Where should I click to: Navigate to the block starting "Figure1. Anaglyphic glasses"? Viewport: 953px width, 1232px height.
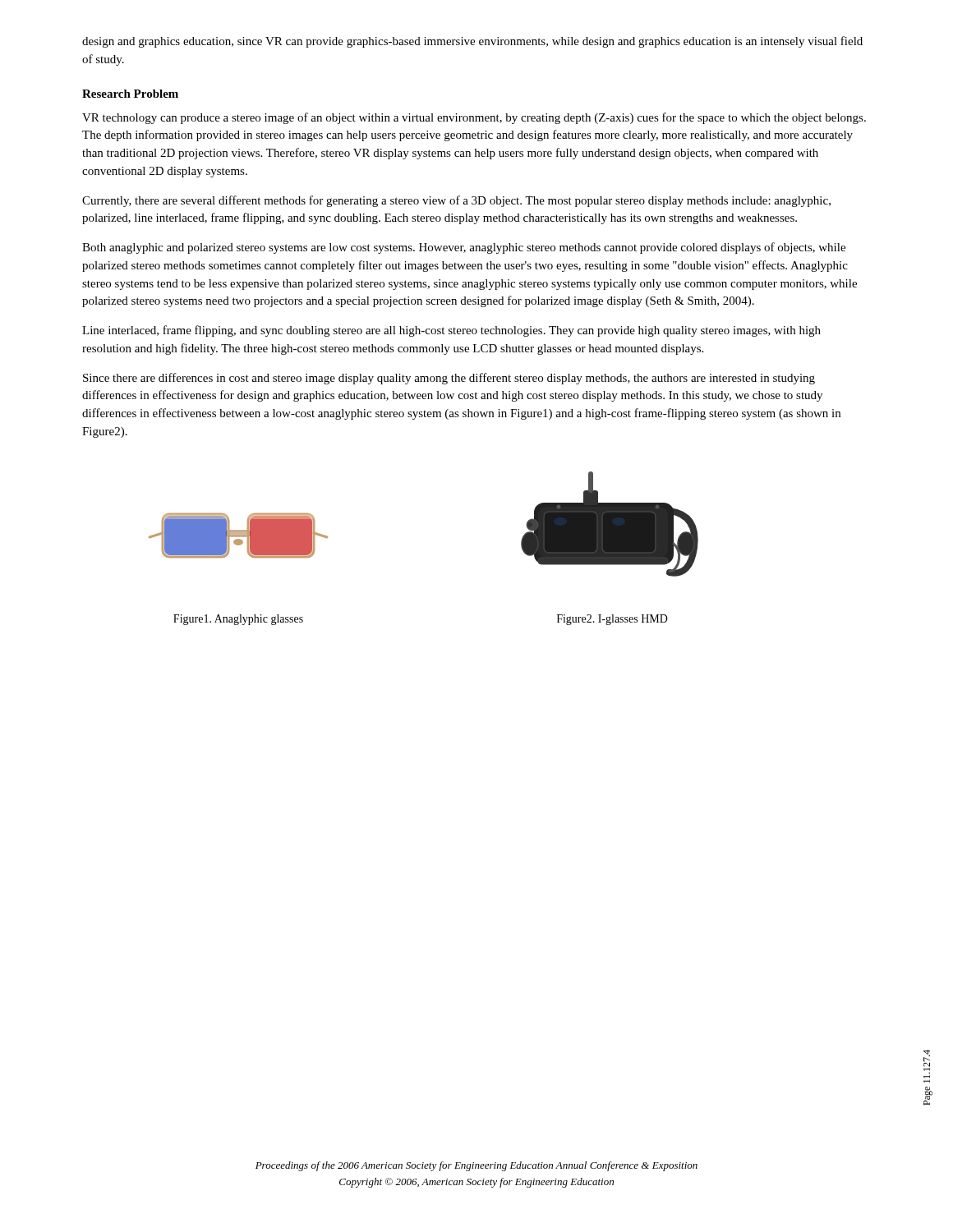tap(238, 618)
